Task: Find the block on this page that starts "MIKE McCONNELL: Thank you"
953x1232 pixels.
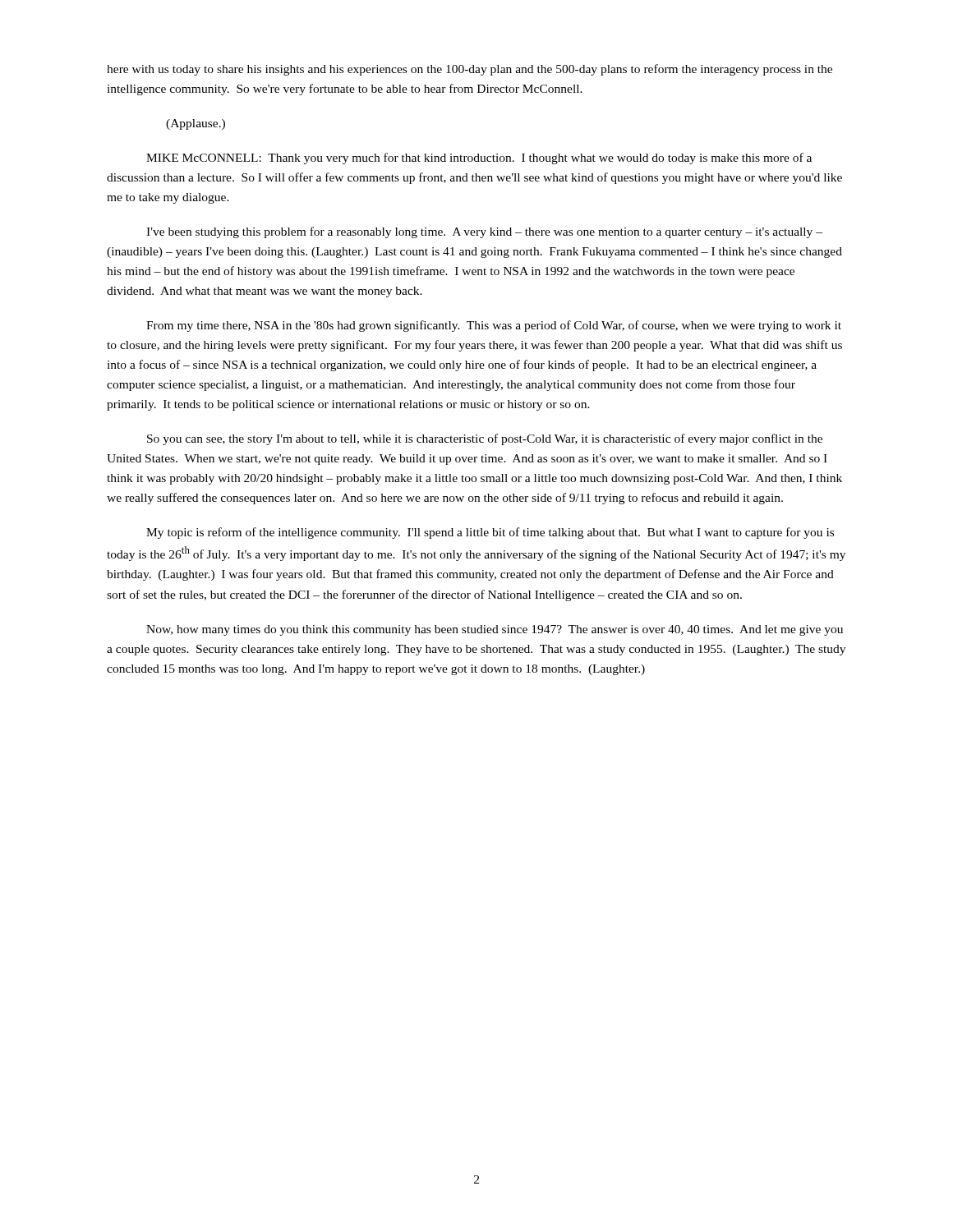Action: coord(475,177)
